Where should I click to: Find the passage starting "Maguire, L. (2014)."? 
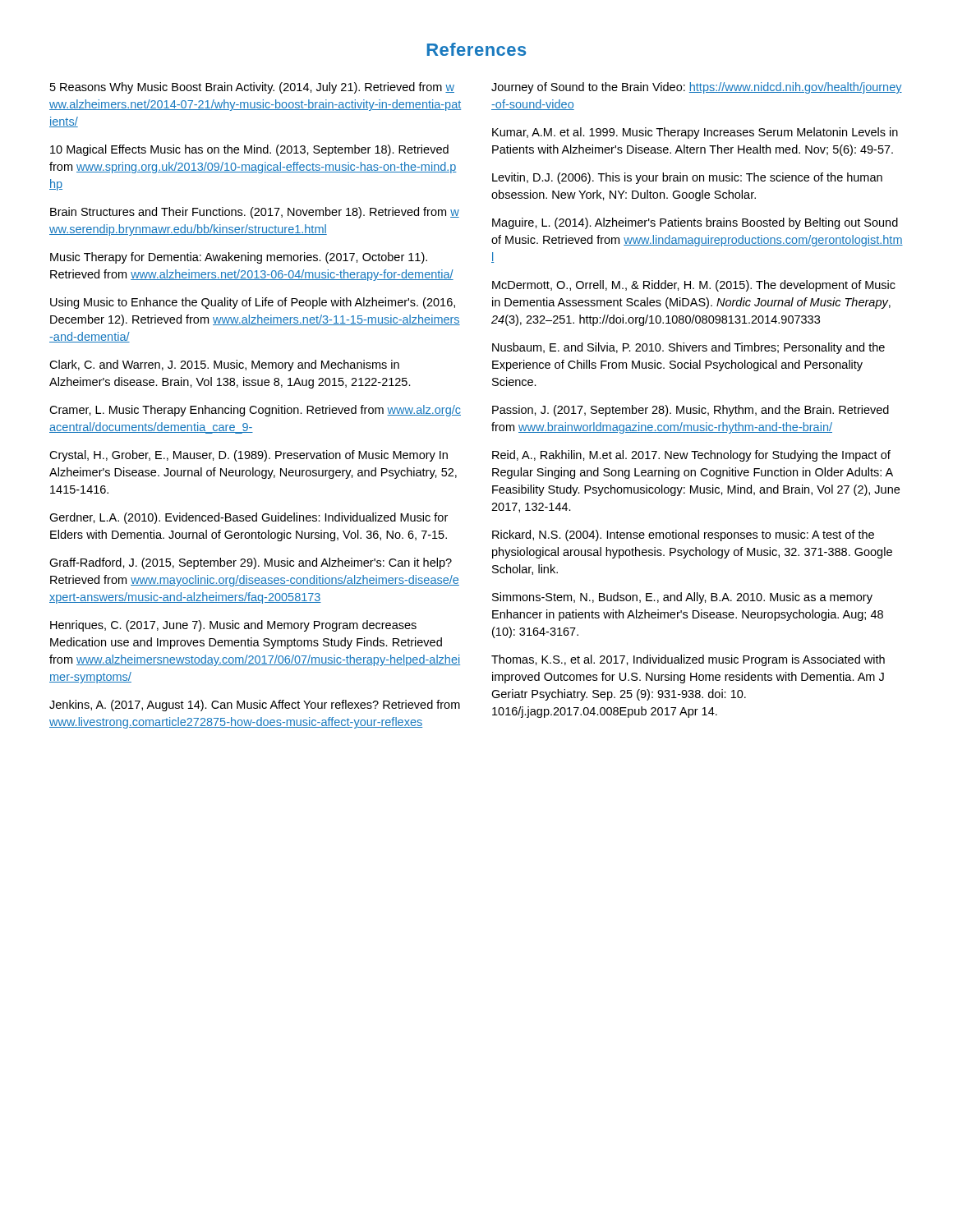697,240
